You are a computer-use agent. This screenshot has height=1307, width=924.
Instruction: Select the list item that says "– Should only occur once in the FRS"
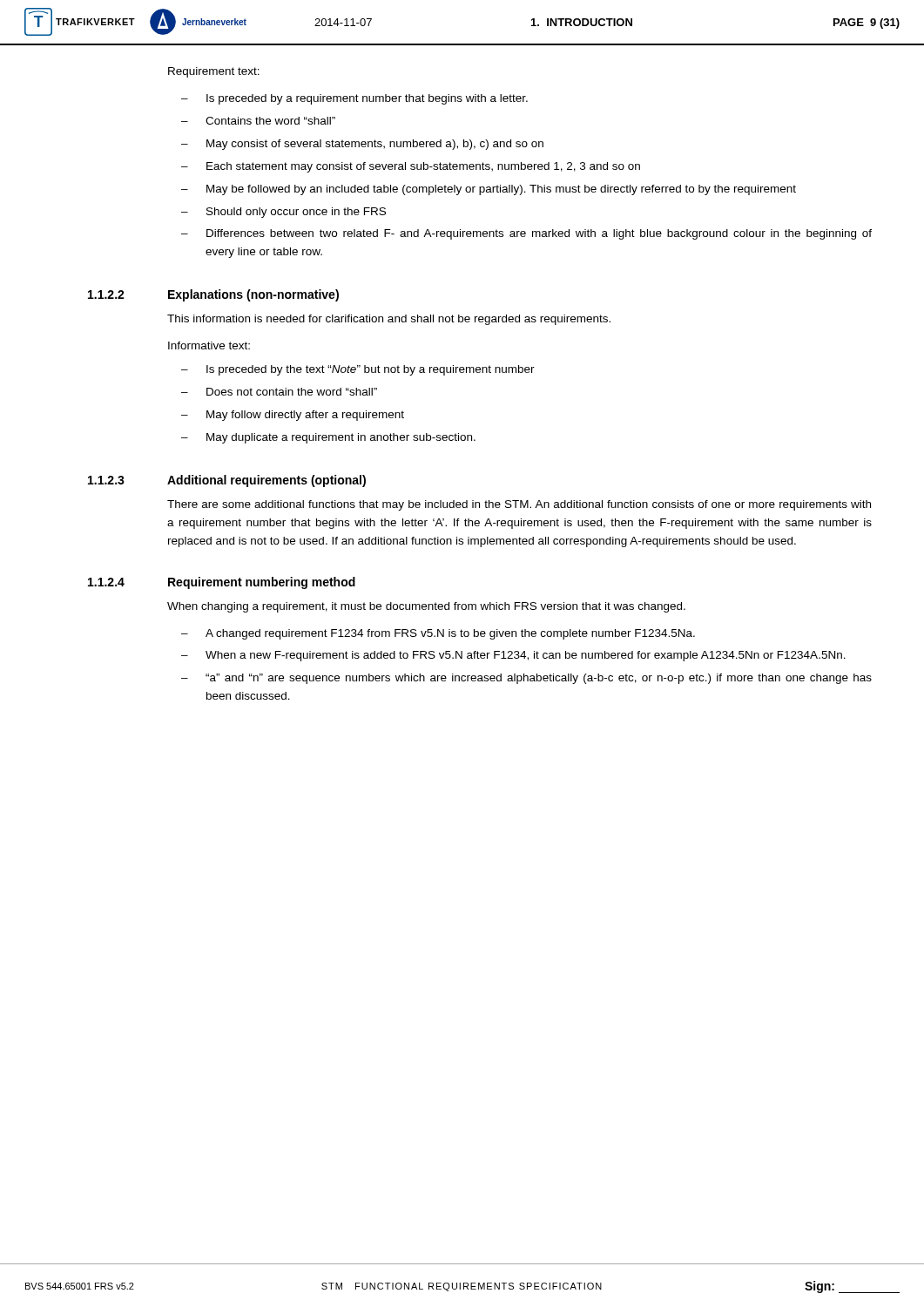(x=283, y=213)
